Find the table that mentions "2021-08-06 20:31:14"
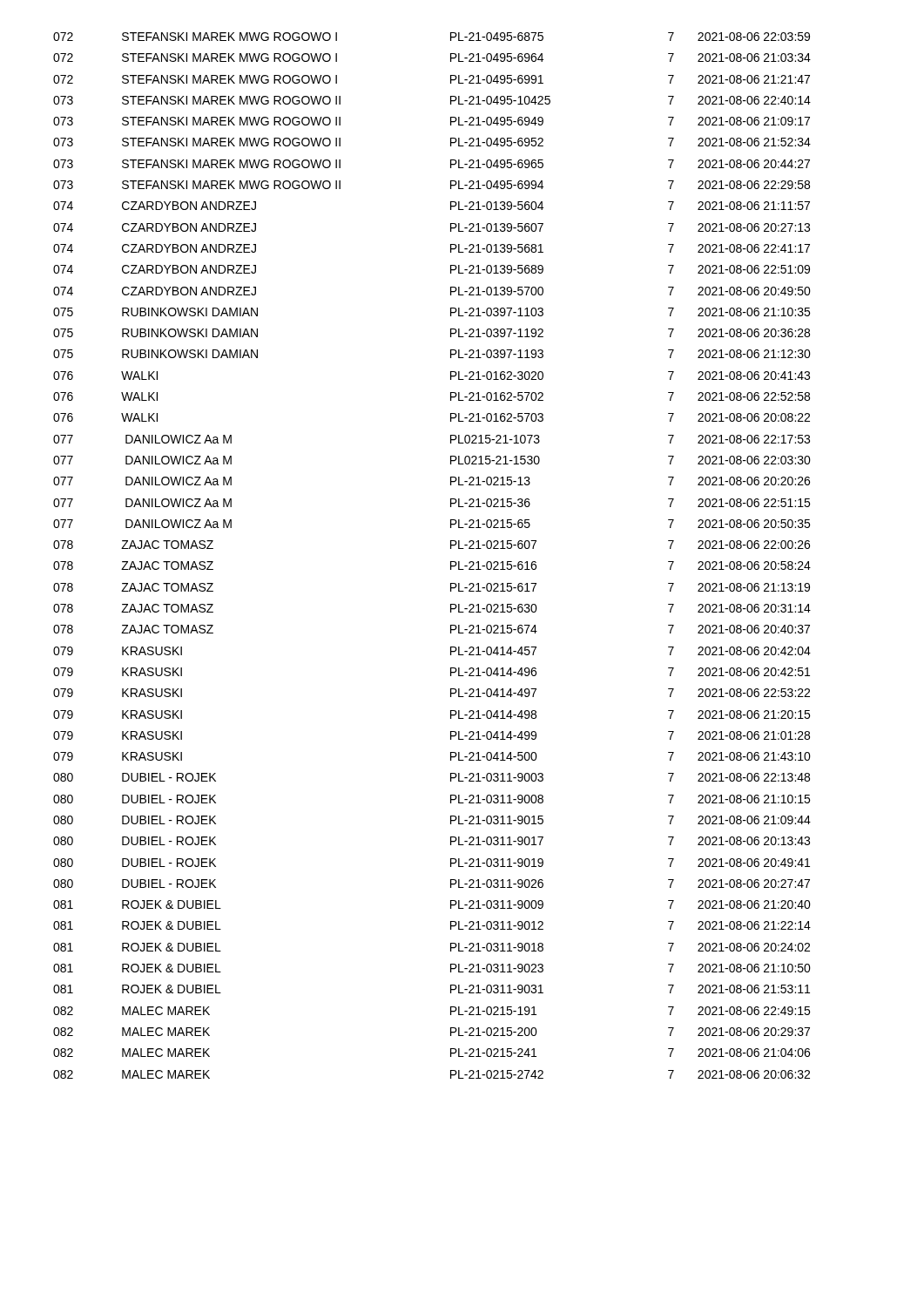 click(x=473, y=555)
